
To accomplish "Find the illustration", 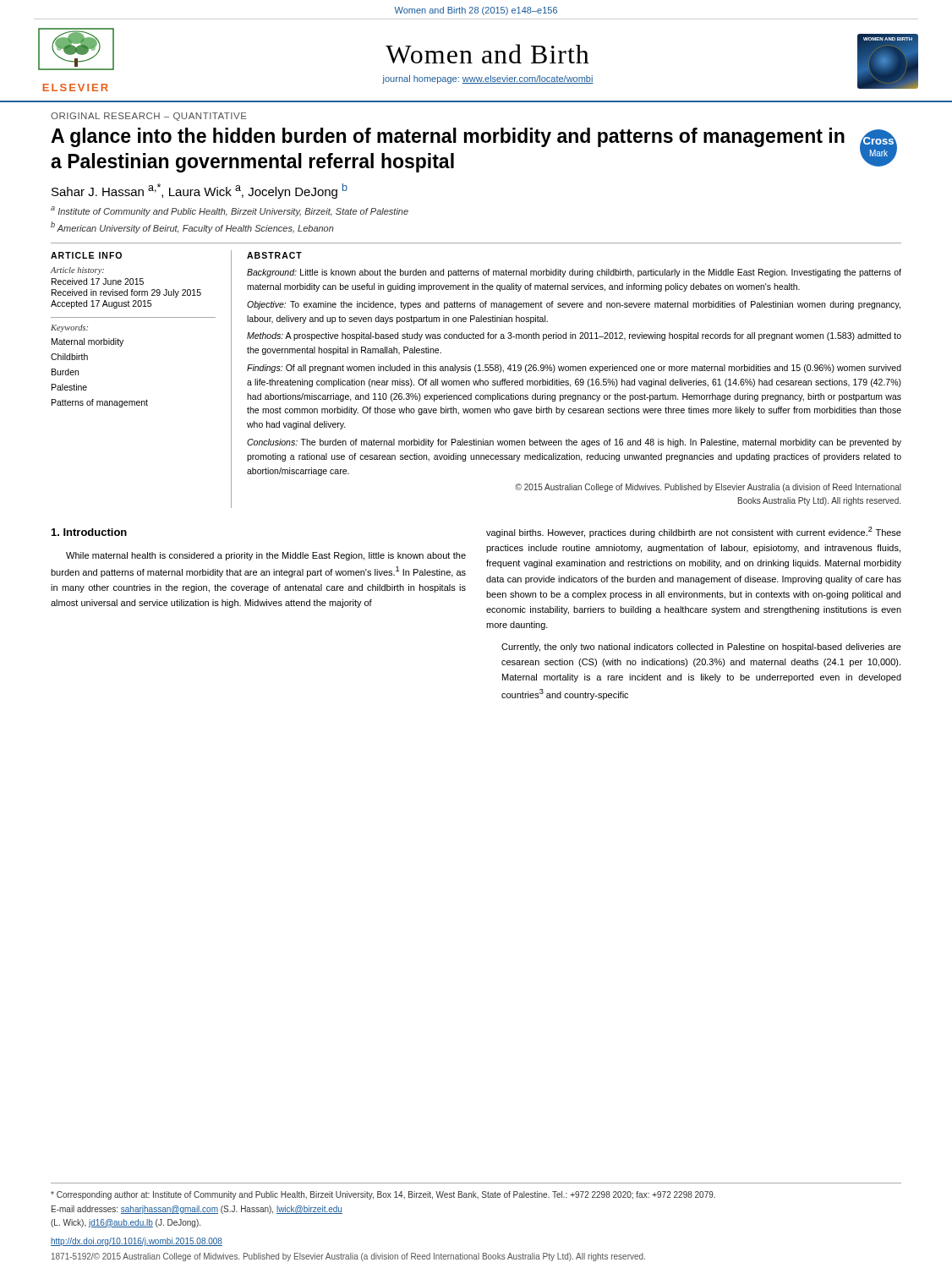I will (x=888, y=61).
